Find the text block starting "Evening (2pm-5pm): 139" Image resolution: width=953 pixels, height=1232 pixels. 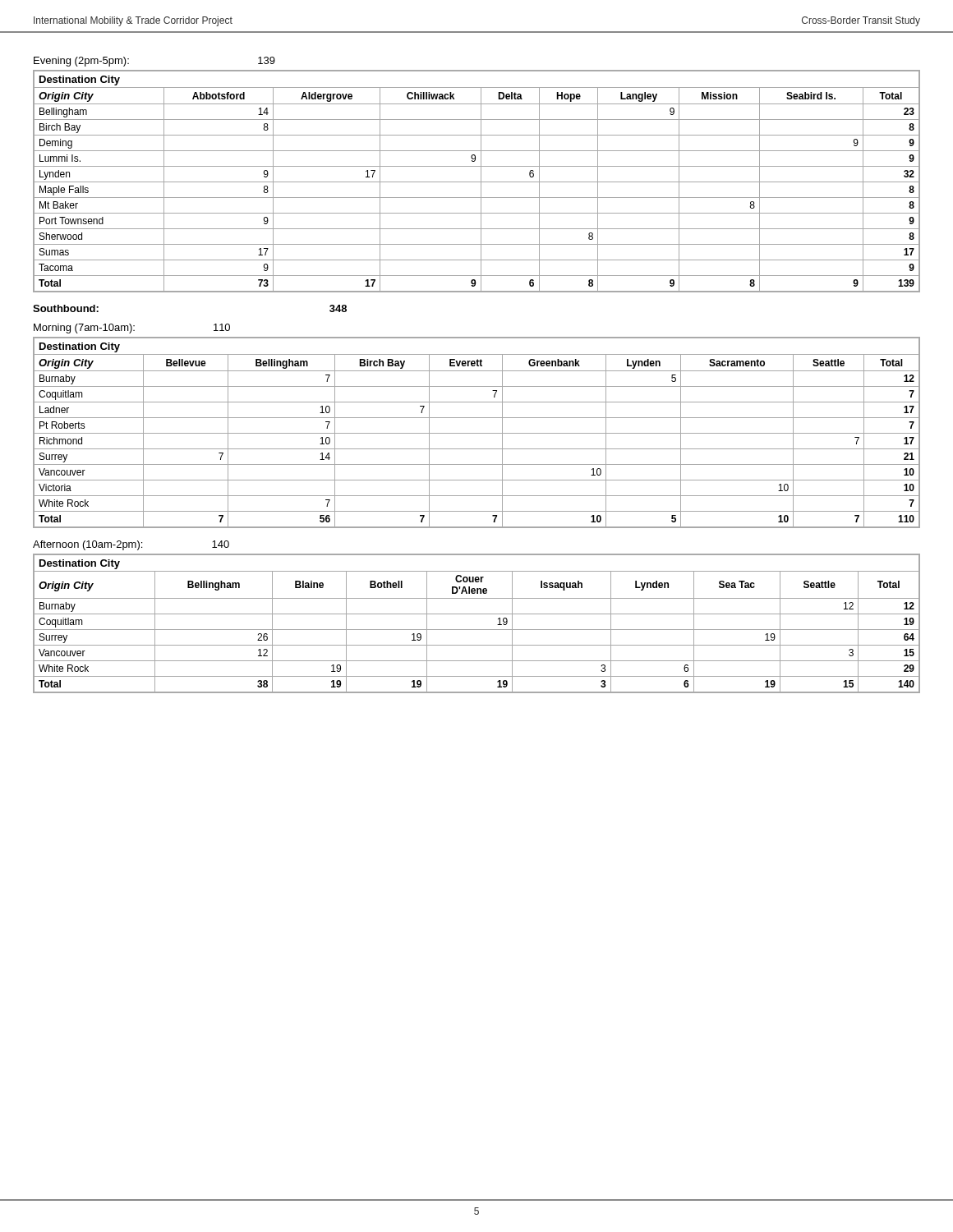[154, 60]
